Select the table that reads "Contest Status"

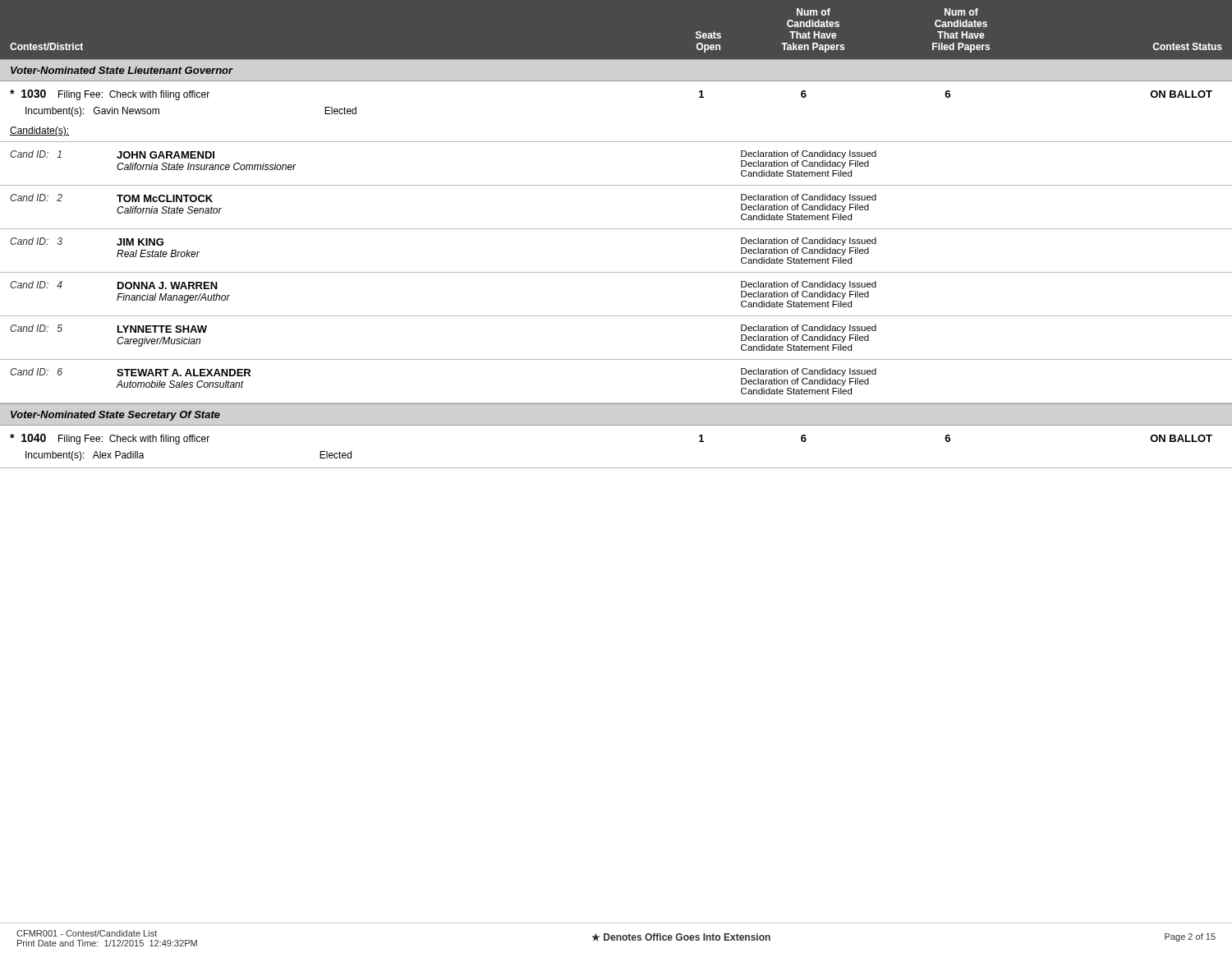616,234
